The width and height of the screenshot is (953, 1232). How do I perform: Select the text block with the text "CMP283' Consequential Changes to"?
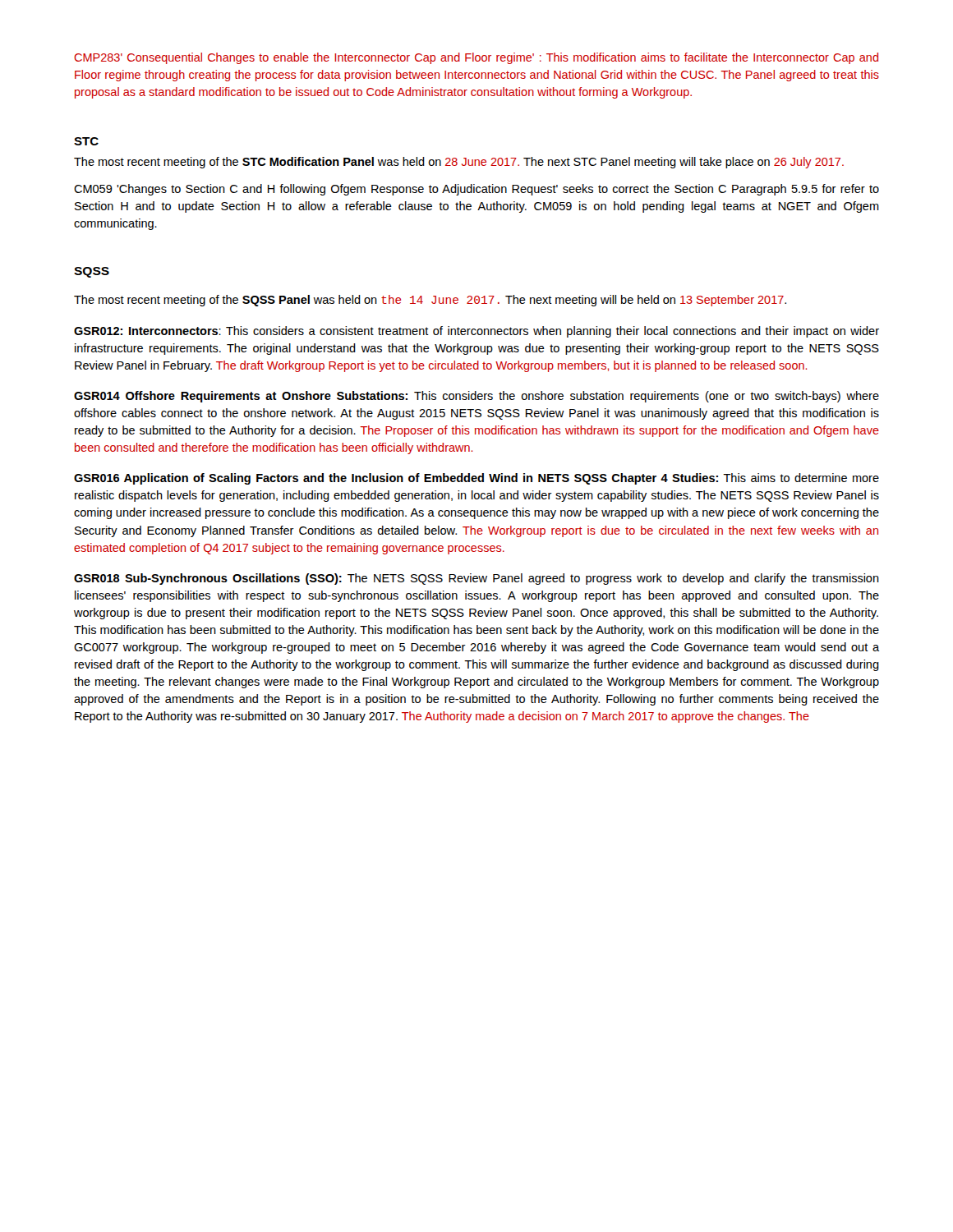(x=476, y=75)
